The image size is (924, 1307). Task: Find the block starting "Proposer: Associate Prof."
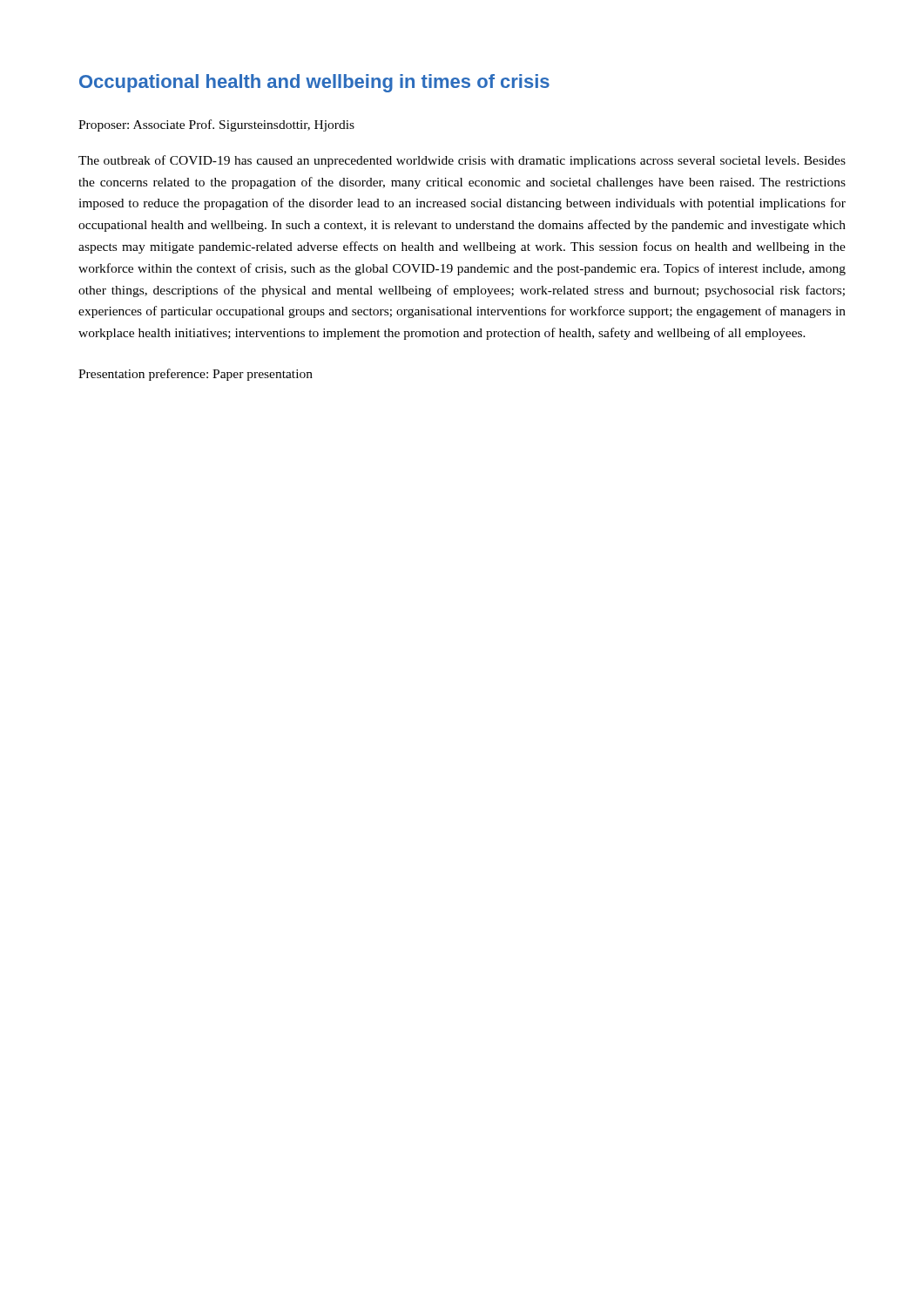[216, 124]
